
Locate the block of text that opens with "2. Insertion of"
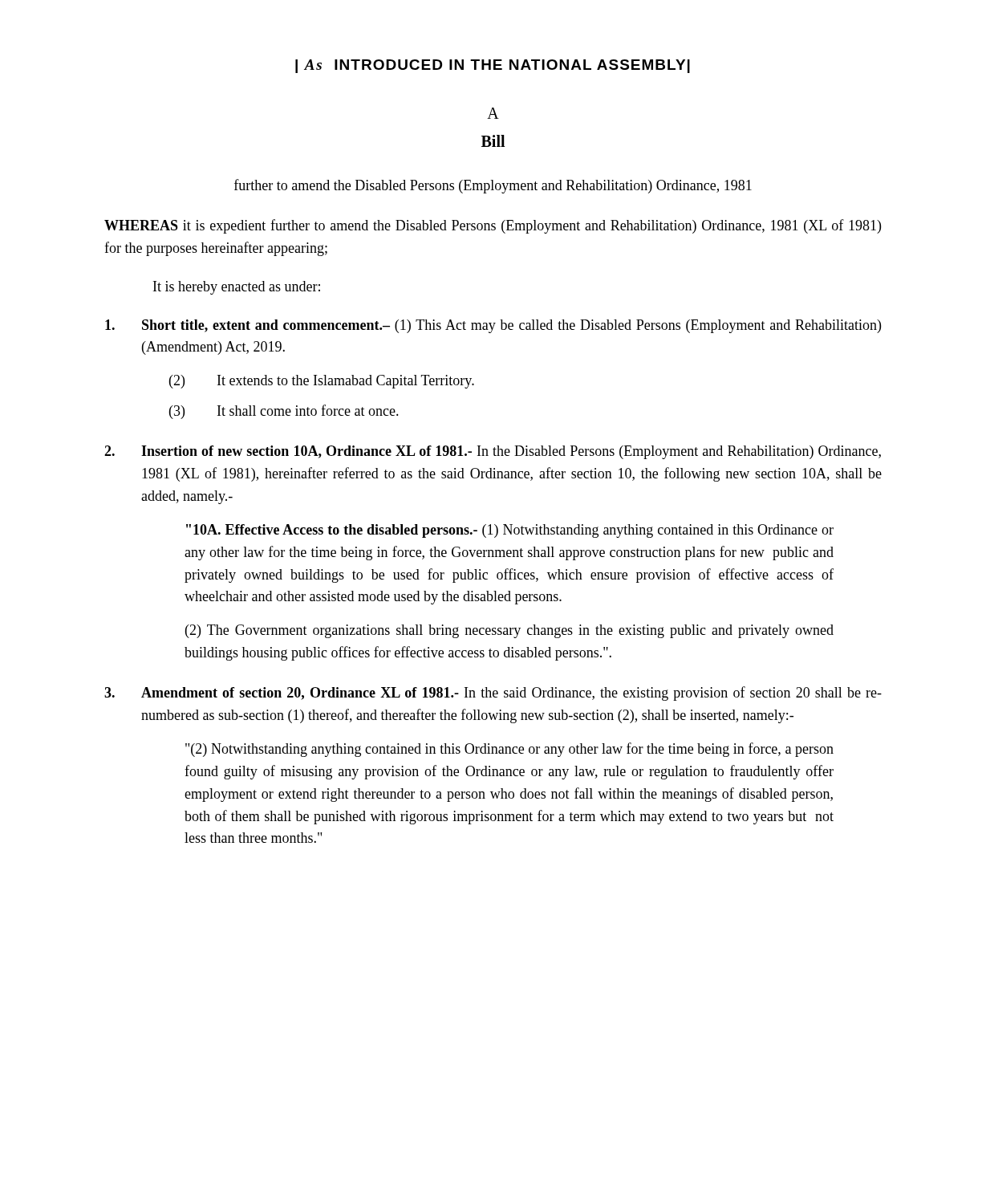(x=493, y=474)
